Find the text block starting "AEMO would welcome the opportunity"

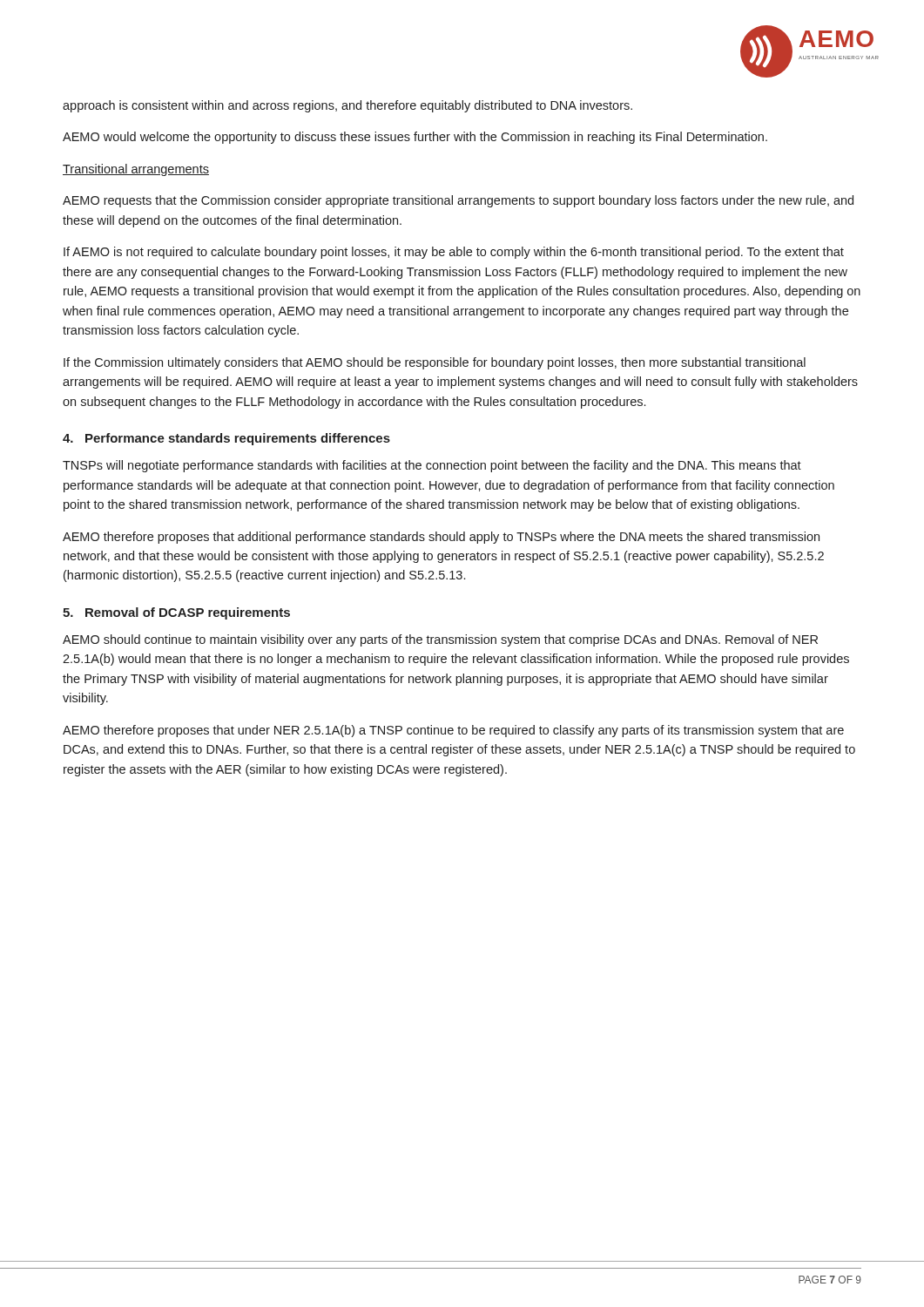pyautogui.click(x=415, y=137)
